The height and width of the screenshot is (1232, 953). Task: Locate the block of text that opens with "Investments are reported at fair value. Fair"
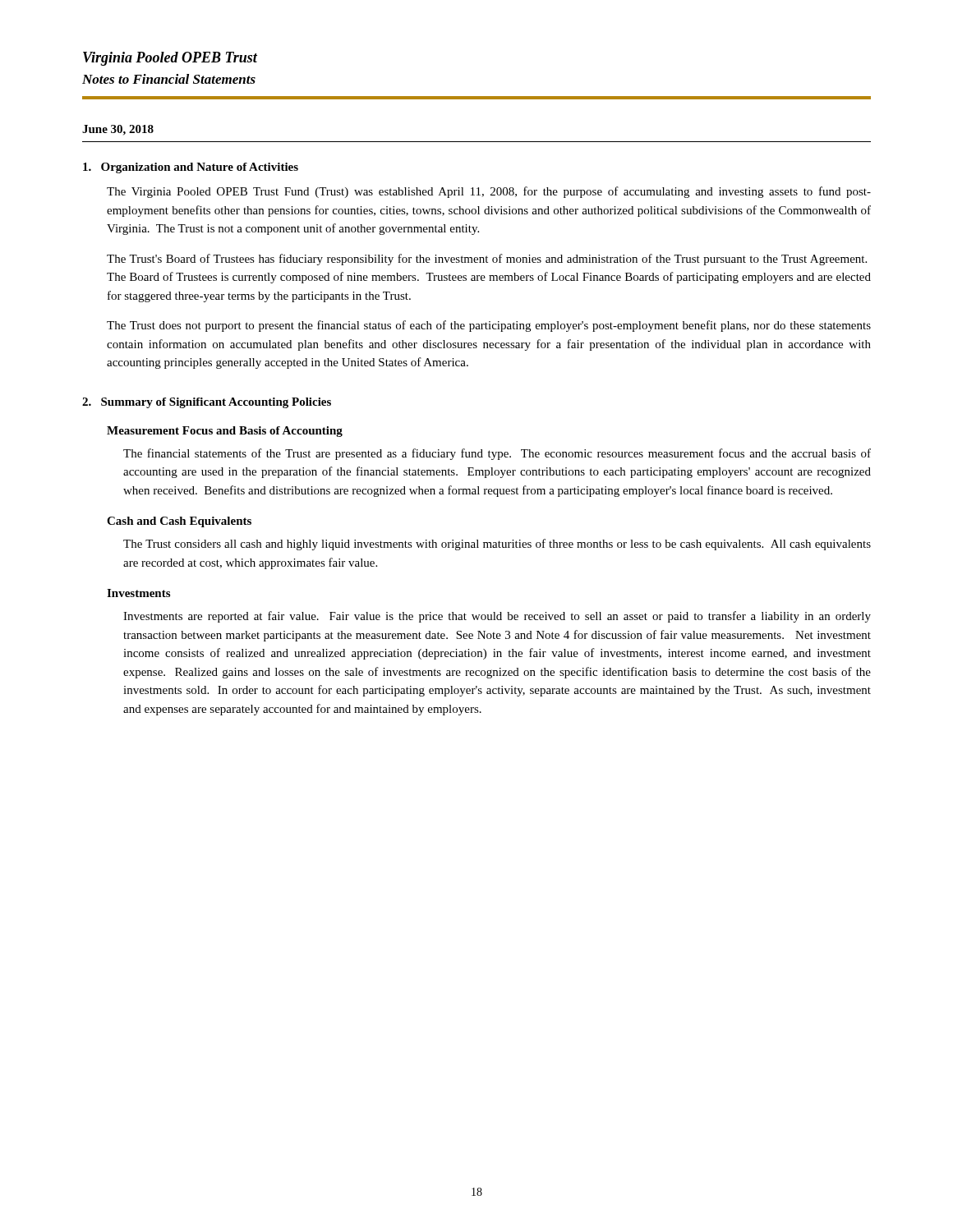(x=497, y=662)
